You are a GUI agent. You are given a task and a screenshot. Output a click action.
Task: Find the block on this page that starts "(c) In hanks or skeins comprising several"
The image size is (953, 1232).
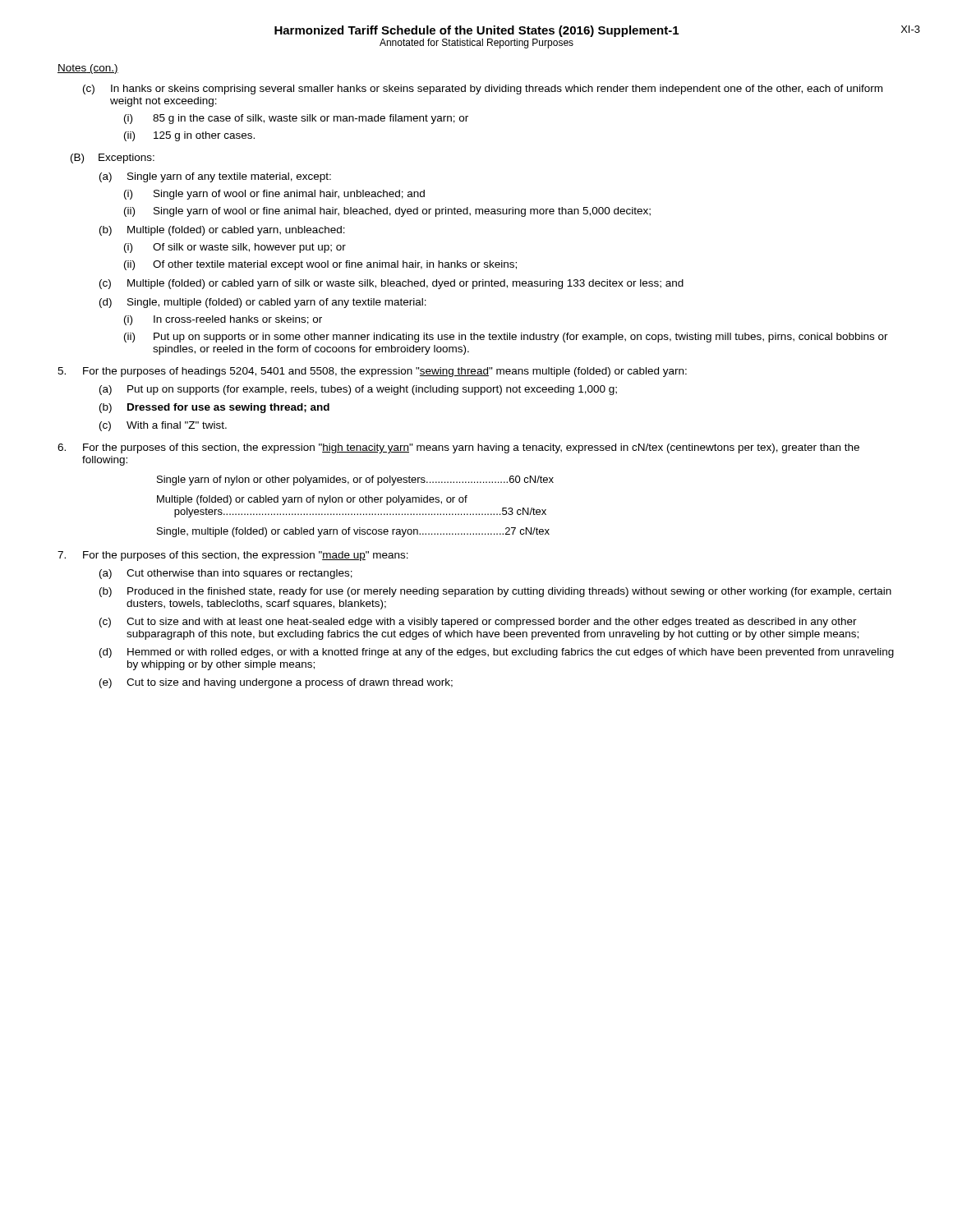point(493,94)
